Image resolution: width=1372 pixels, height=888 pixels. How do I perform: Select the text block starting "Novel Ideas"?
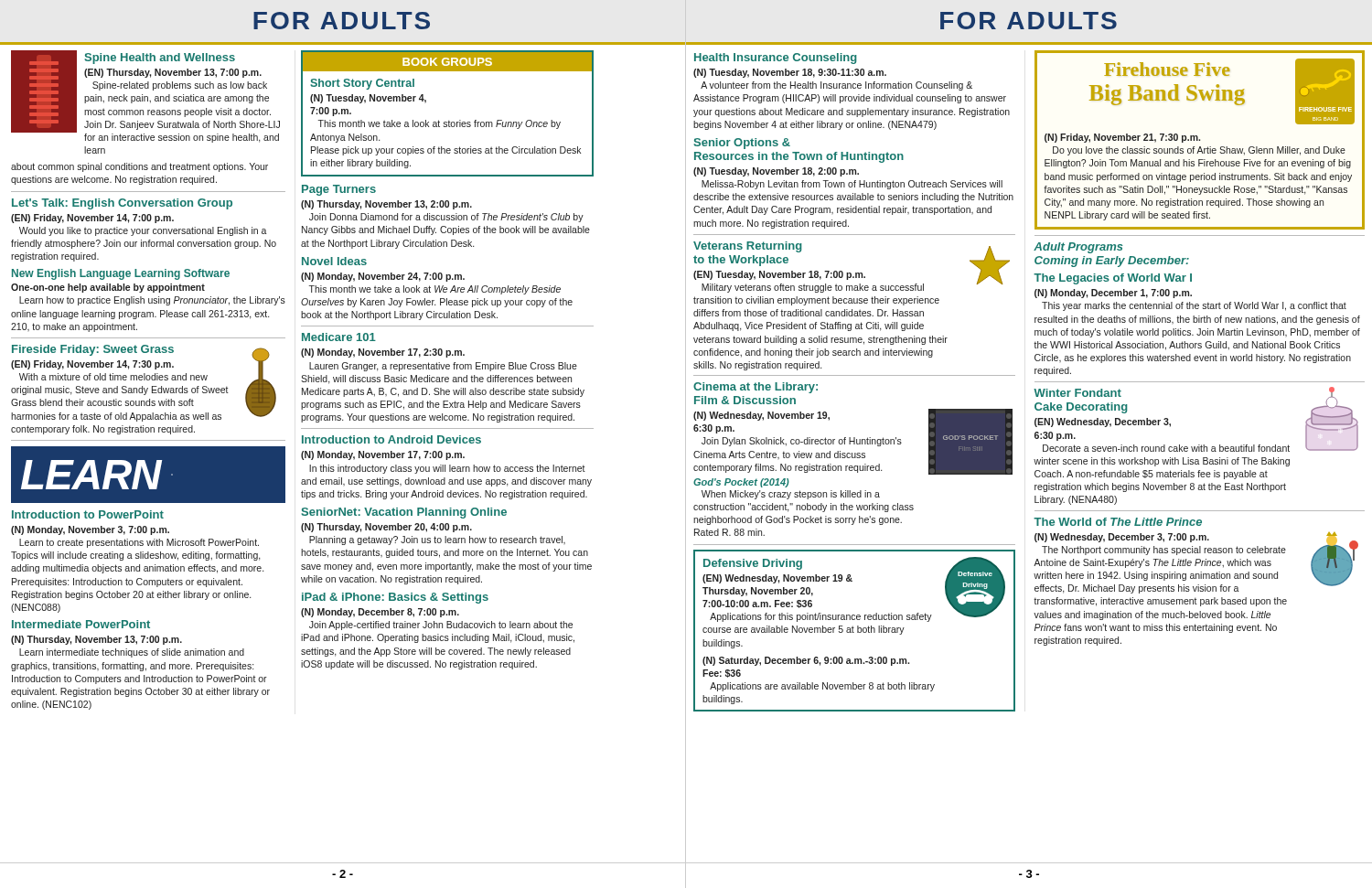tap(334, 261)
